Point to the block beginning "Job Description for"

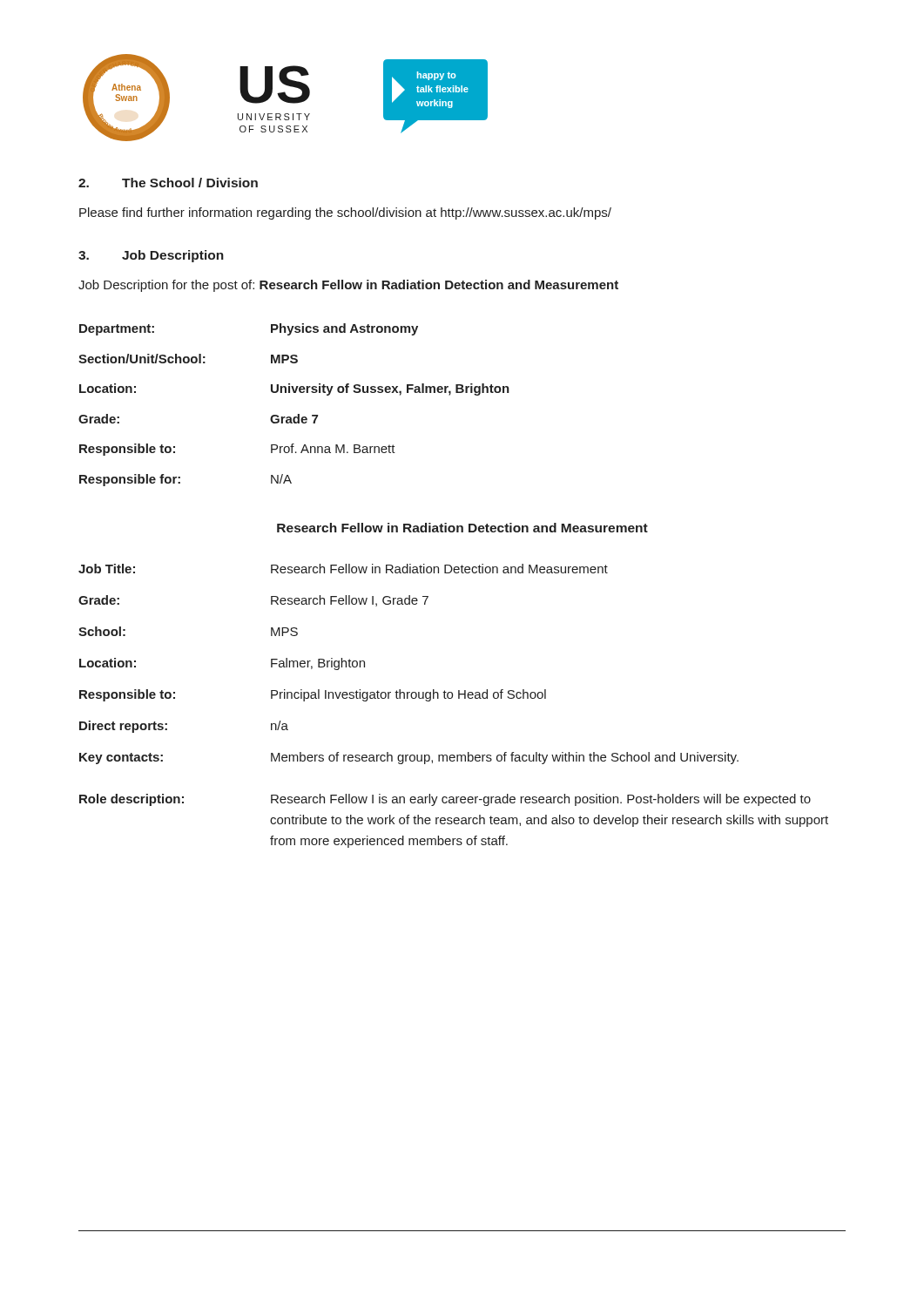point(348,284)
